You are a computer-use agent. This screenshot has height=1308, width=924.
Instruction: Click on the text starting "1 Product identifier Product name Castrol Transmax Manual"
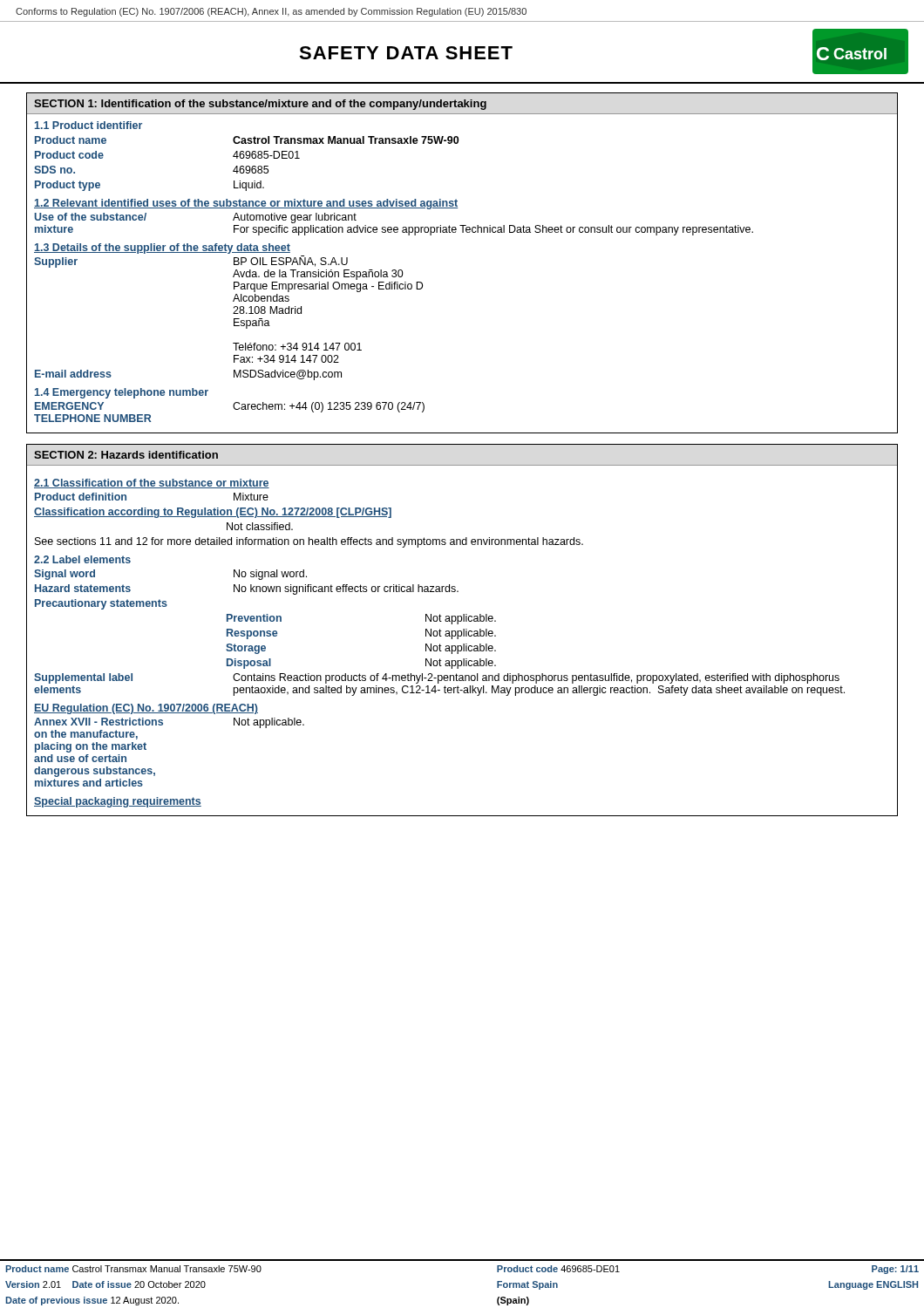[x=88, y=125]
